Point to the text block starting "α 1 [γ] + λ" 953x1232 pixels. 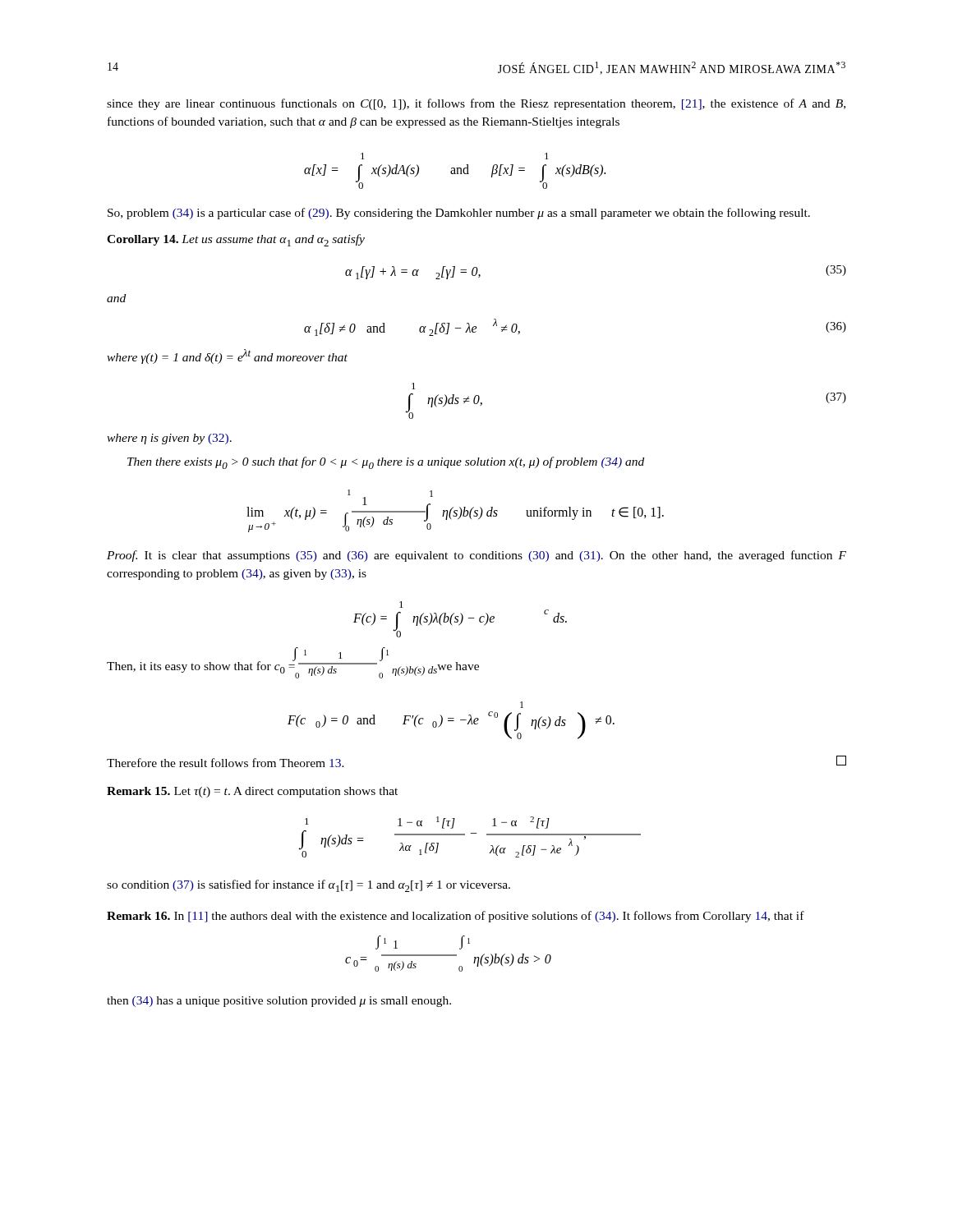(383, 272)
